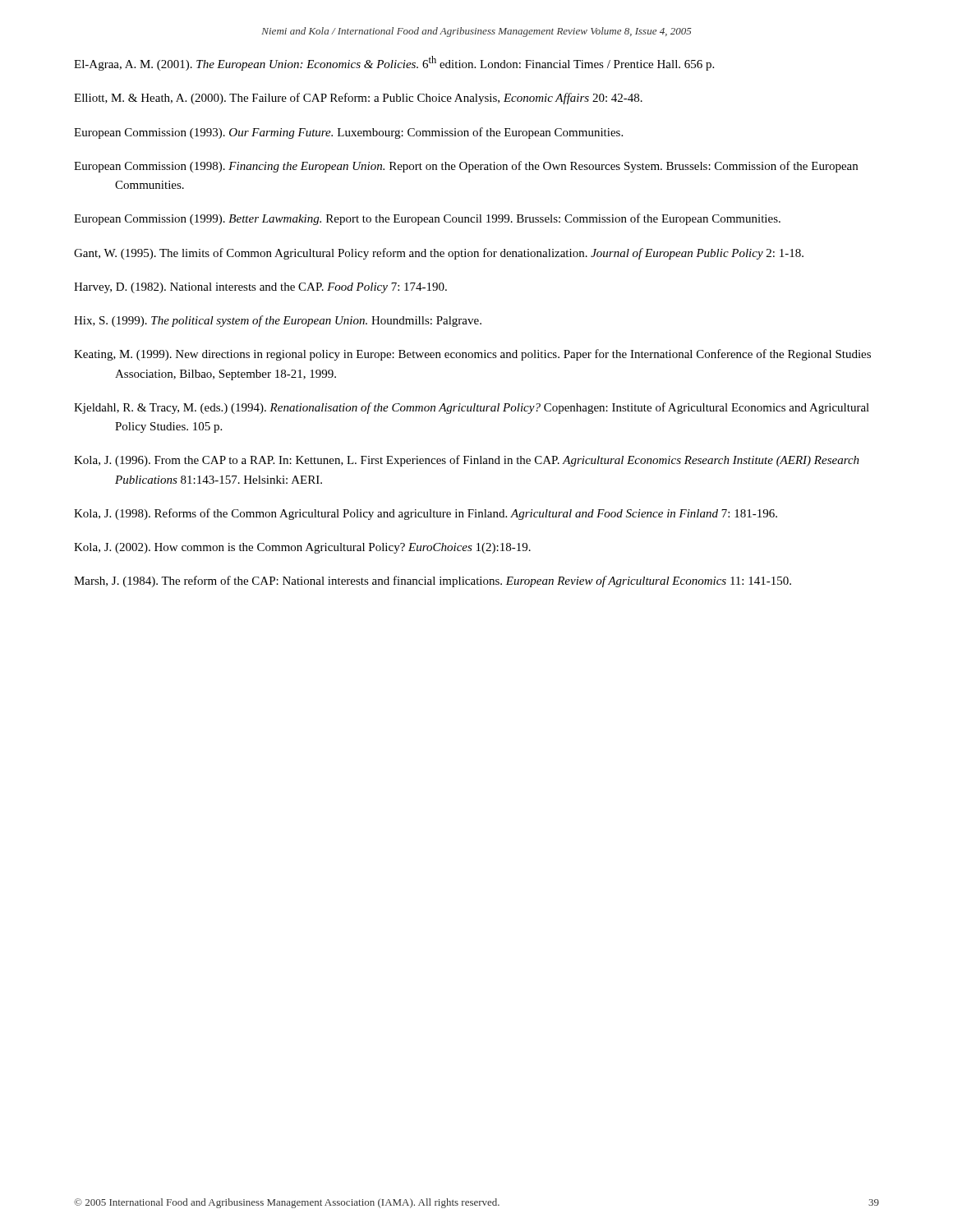Viewport: 953px width, 1232px height.
Task: Locate the block of text that opens with "Elliott, M. & Heath, A. (2000). The"
Action: [358, 98]
